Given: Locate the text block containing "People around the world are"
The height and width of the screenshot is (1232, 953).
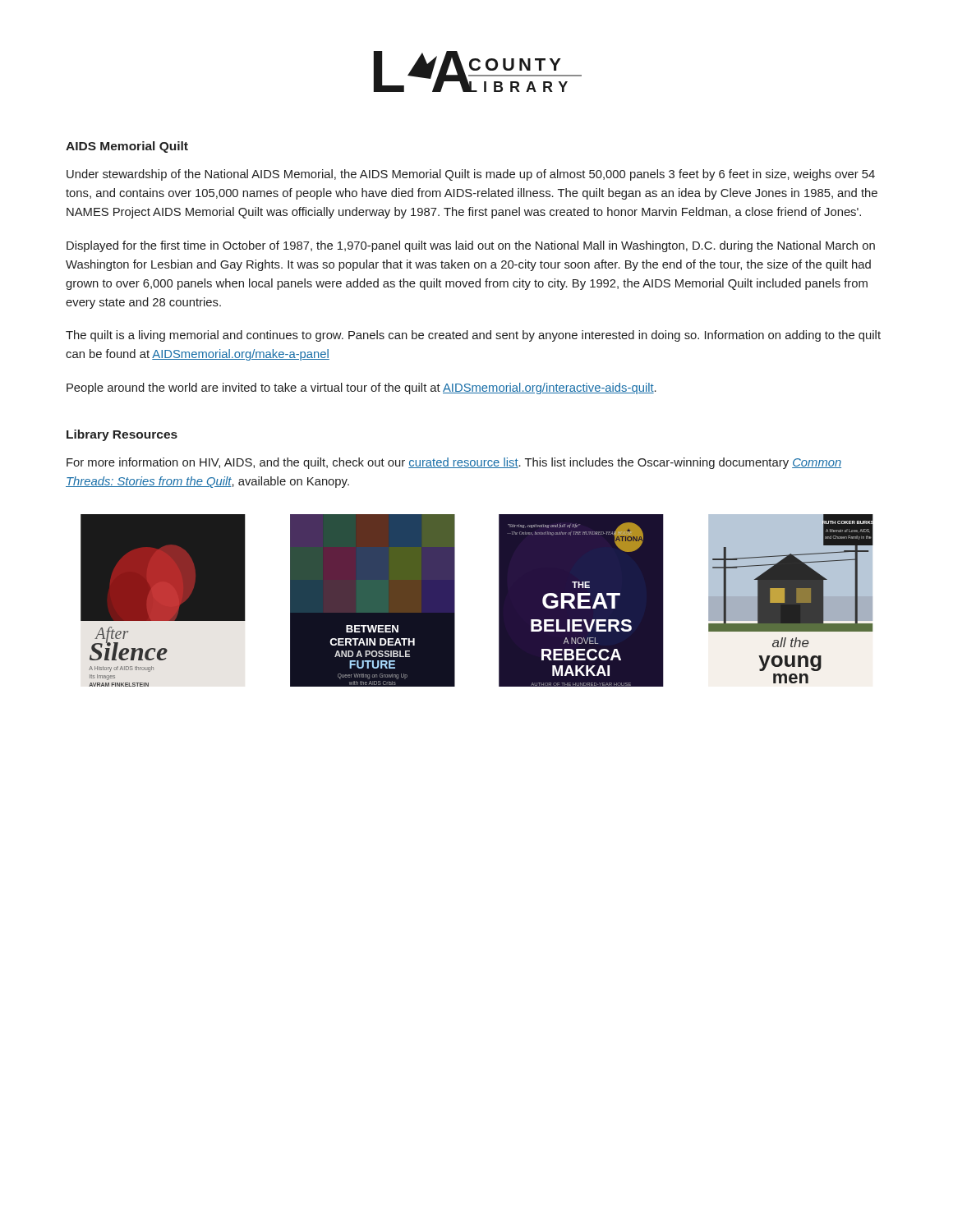Looking at the screenshot, I should pyautogui.click(x=361, y=388).
